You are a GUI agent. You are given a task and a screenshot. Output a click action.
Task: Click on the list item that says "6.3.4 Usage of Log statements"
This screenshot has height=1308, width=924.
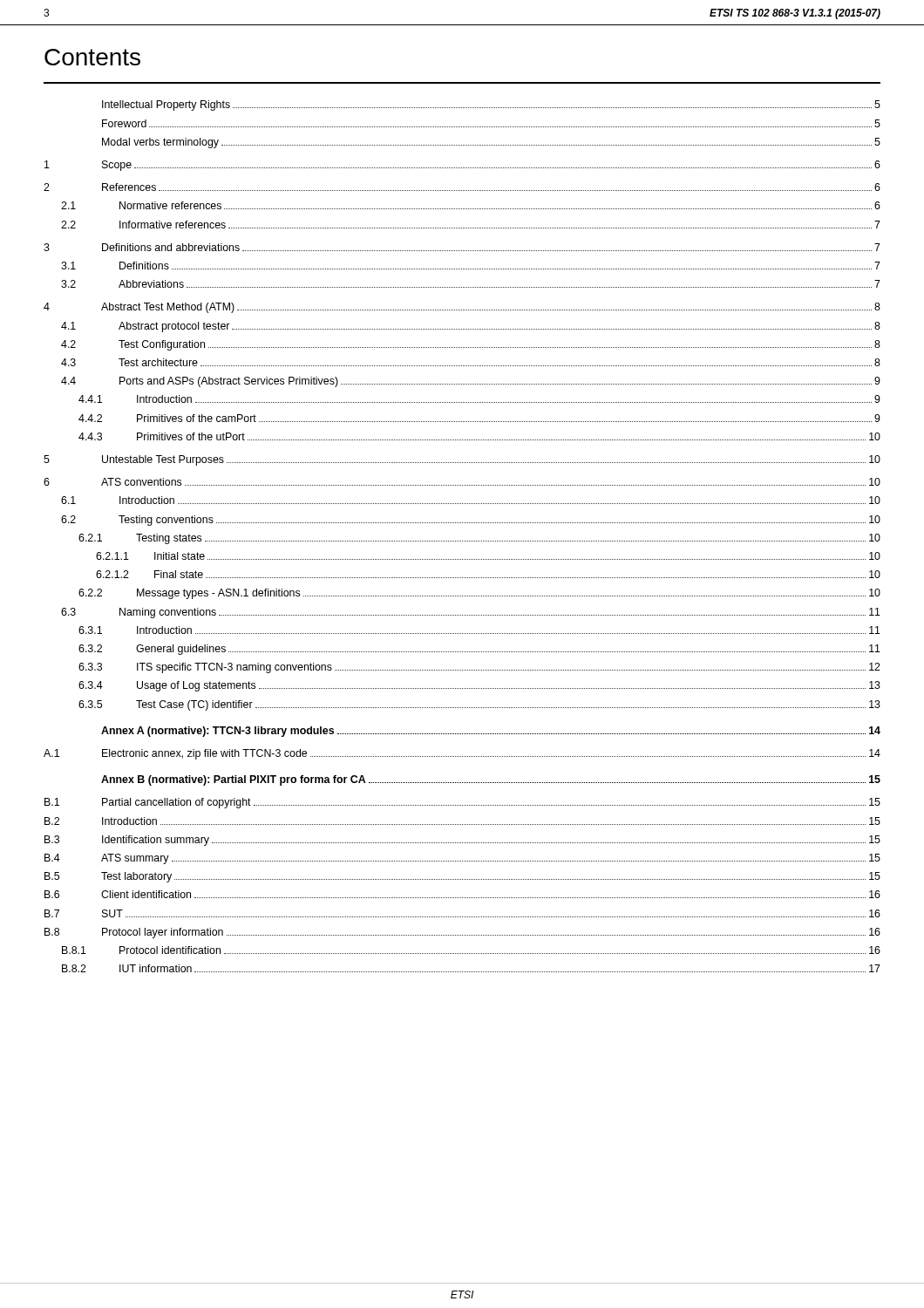click(462, 686)
